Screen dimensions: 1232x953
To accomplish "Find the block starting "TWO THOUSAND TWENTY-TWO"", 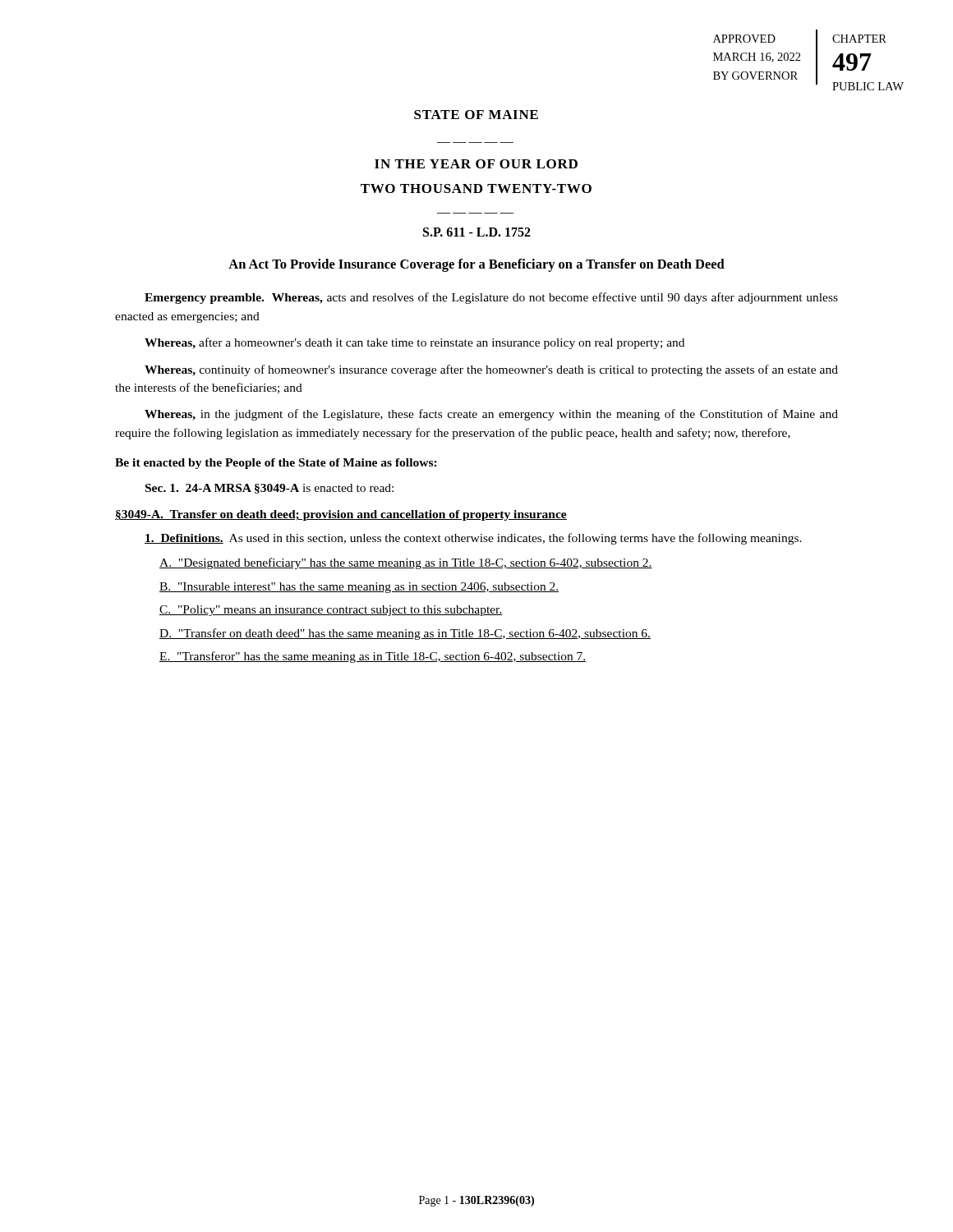I will click(476, 188).
